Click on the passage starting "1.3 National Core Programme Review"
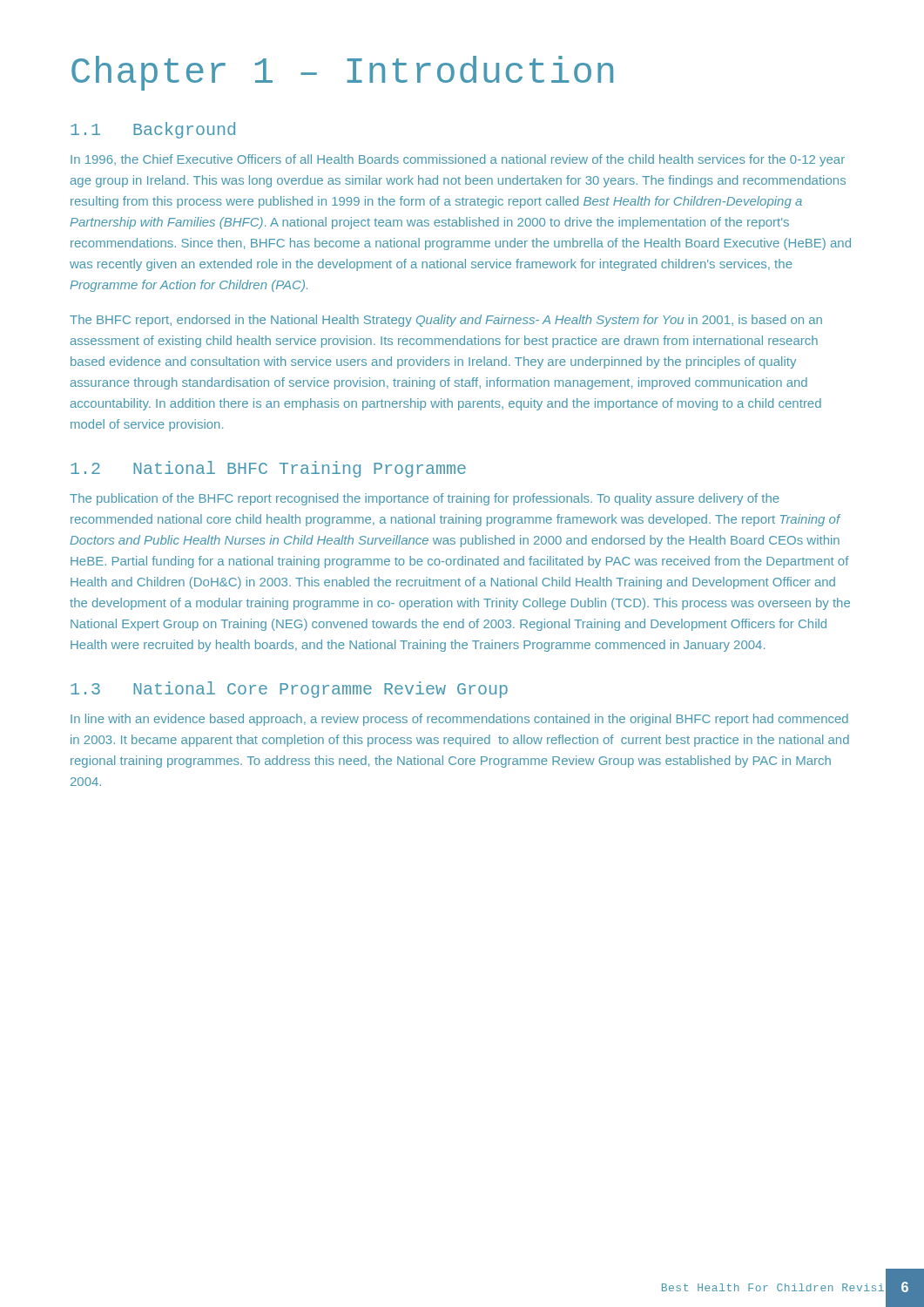This screenshot has height=1307, width=924. [x=462, y=690]
